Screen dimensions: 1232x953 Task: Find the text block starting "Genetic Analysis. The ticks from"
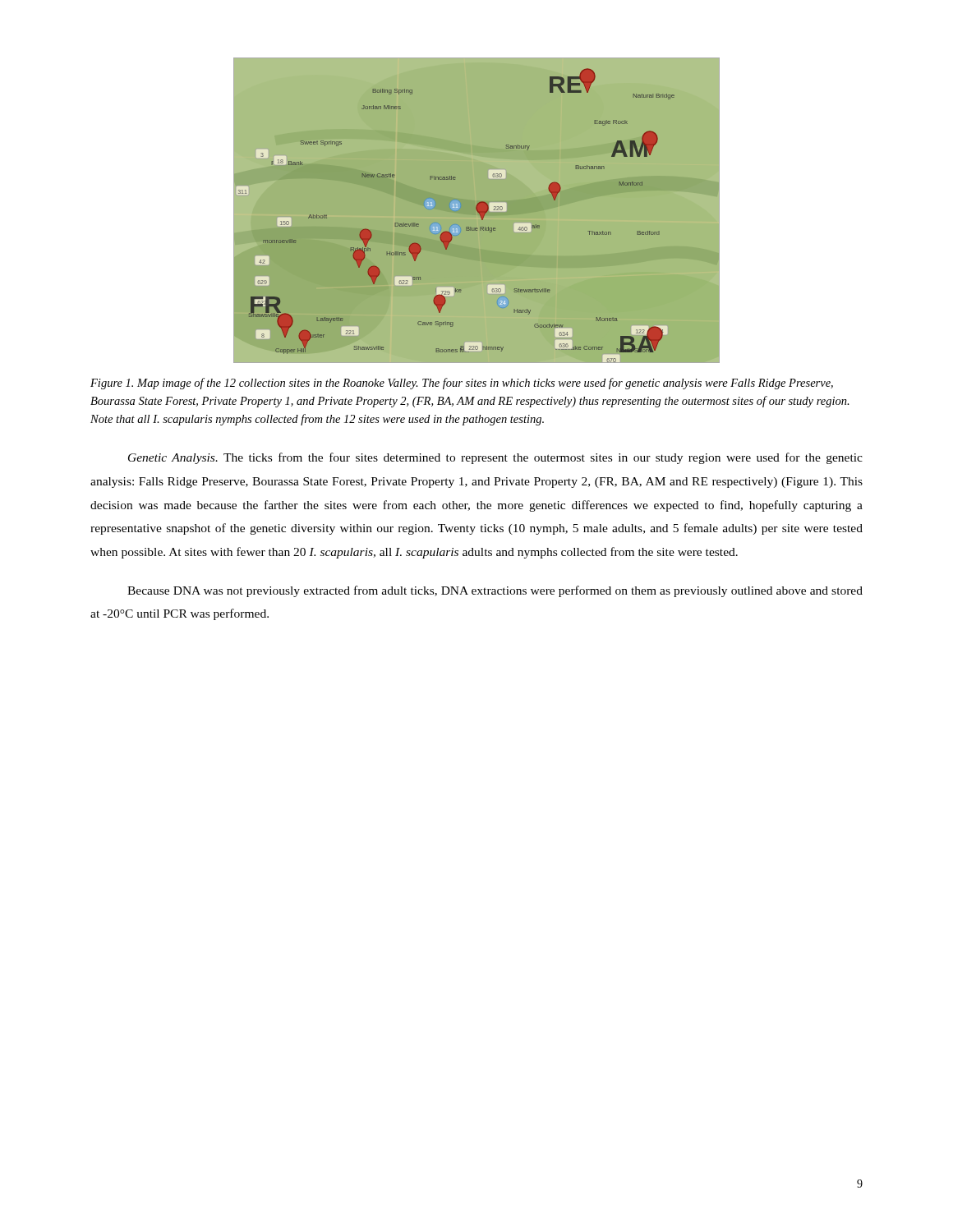click(x=476, y=504)
